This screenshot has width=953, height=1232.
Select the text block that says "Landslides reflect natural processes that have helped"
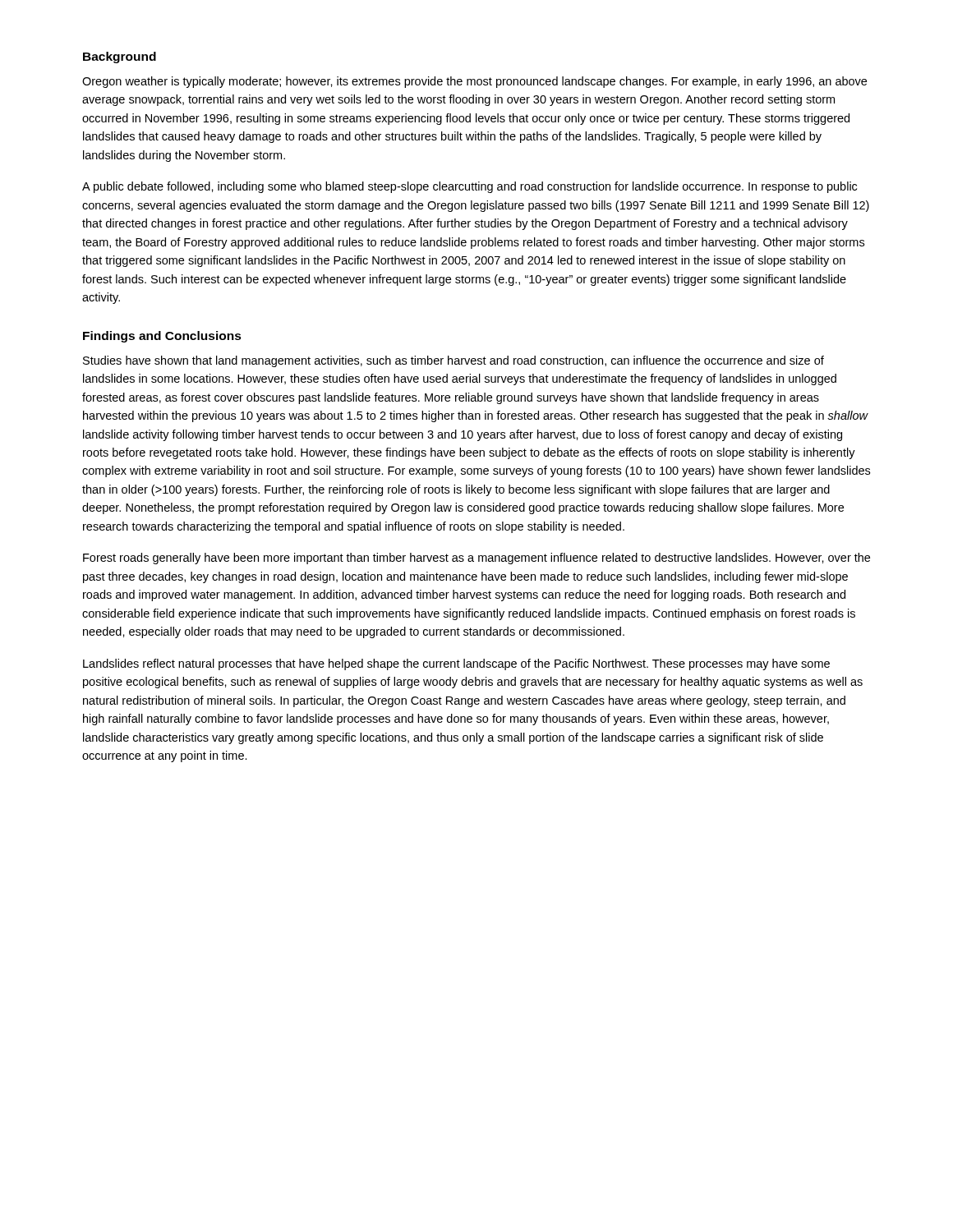[x=472, y=710]
